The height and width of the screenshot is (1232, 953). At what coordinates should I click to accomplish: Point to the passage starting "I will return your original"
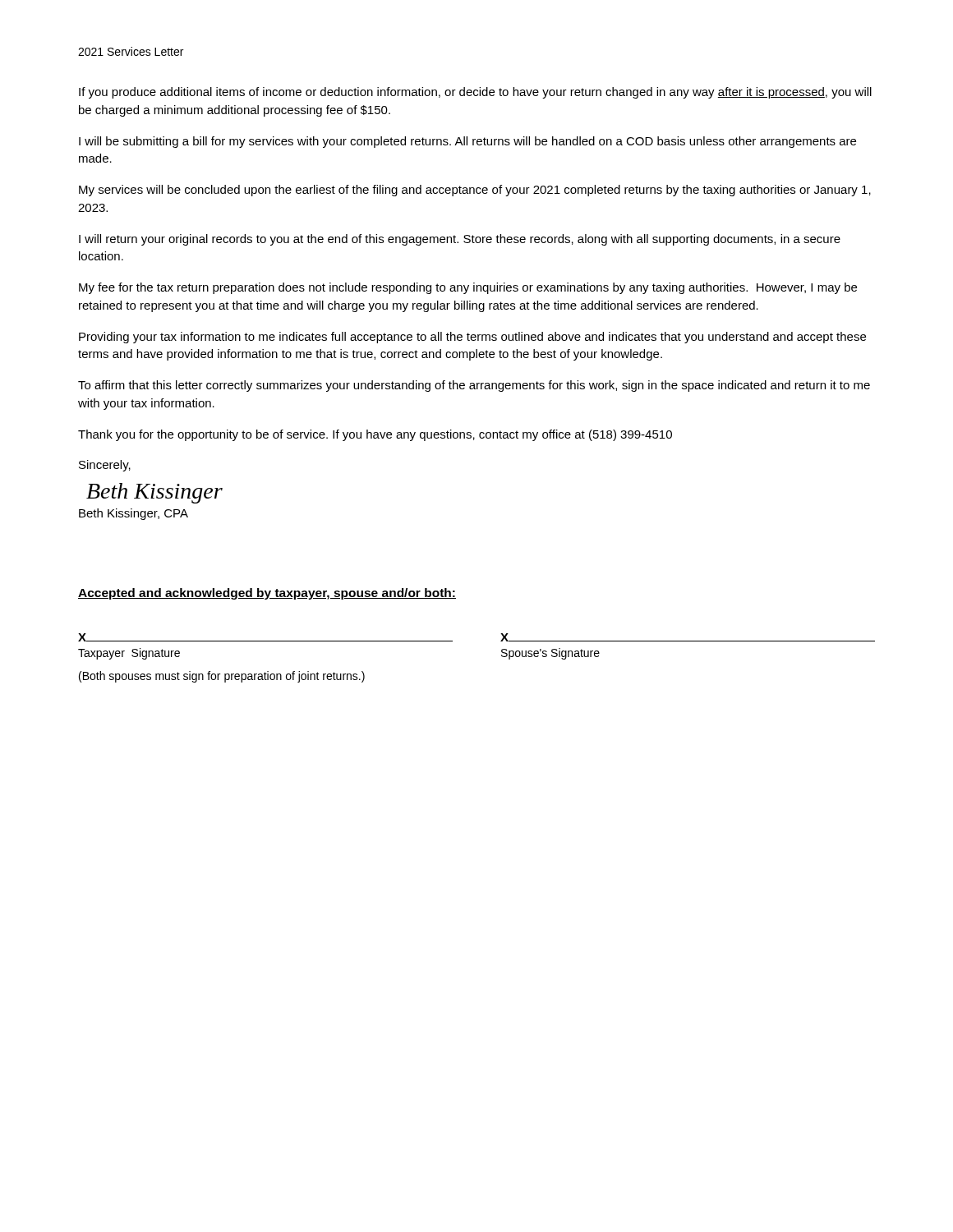[459, 247]
